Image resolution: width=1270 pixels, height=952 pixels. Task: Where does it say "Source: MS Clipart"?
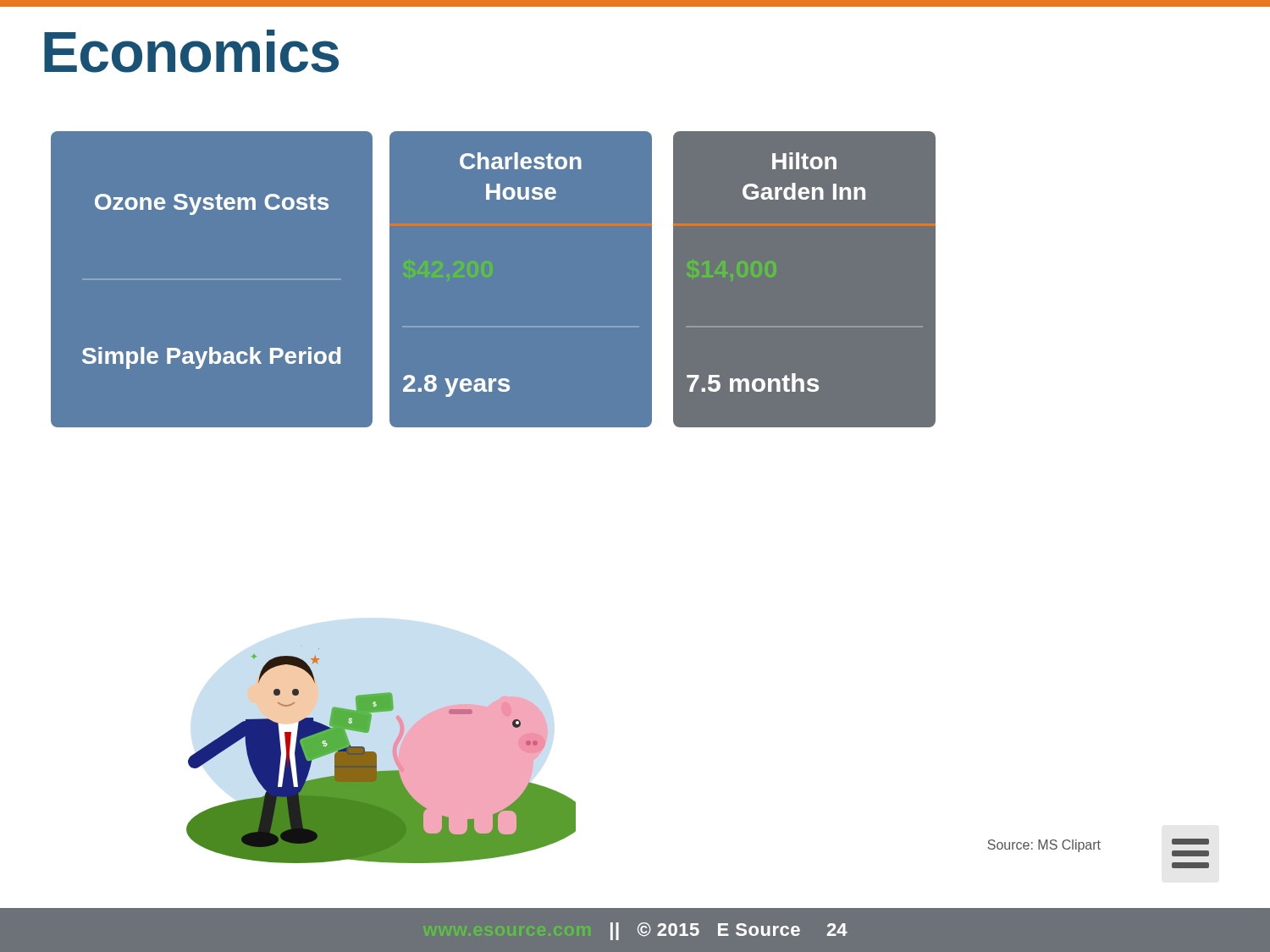pyautogui.click(x=1044, y=845)
